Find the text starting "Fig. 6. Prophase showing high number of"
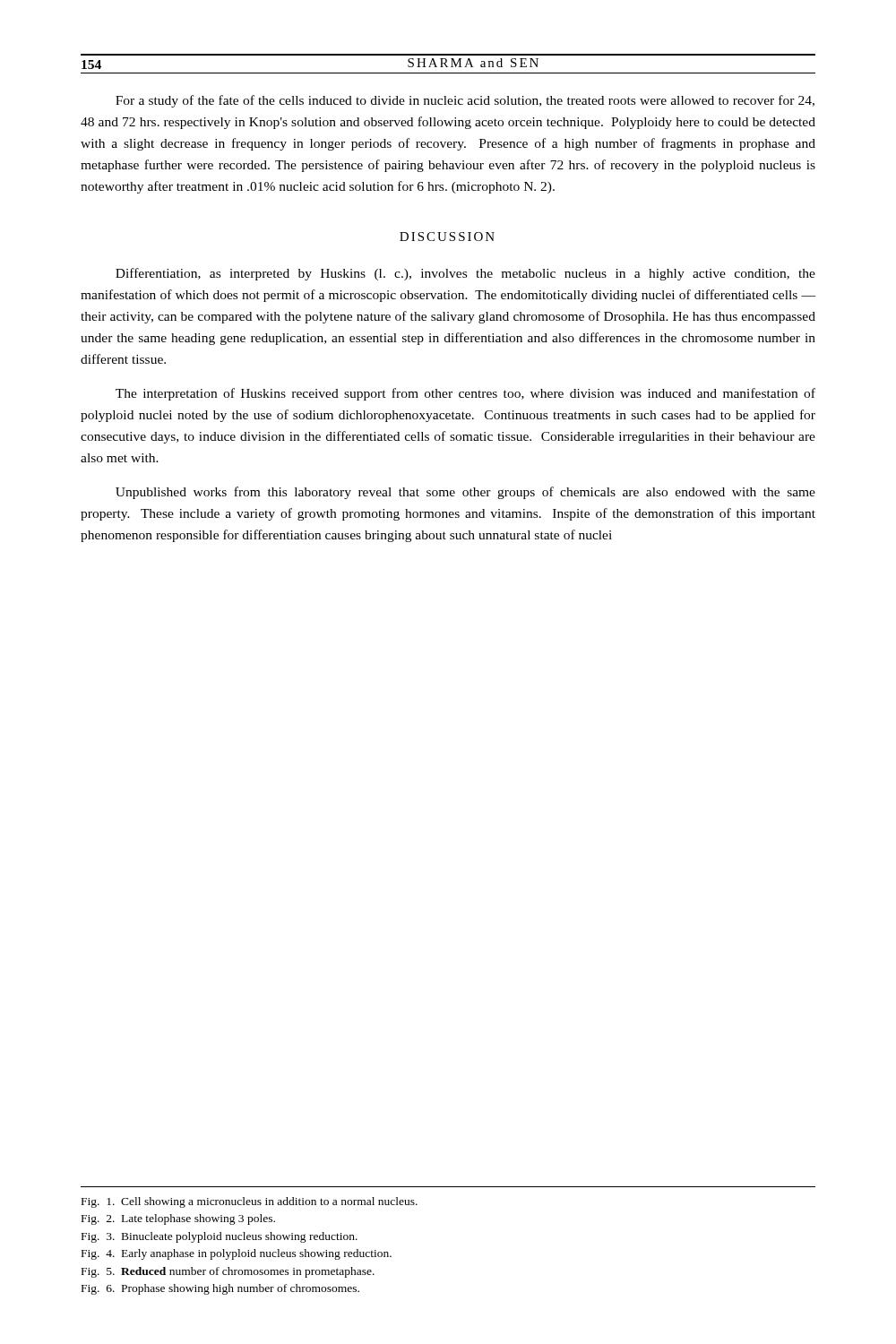This screenshot has height=1344, width=896. point(220,1288)
